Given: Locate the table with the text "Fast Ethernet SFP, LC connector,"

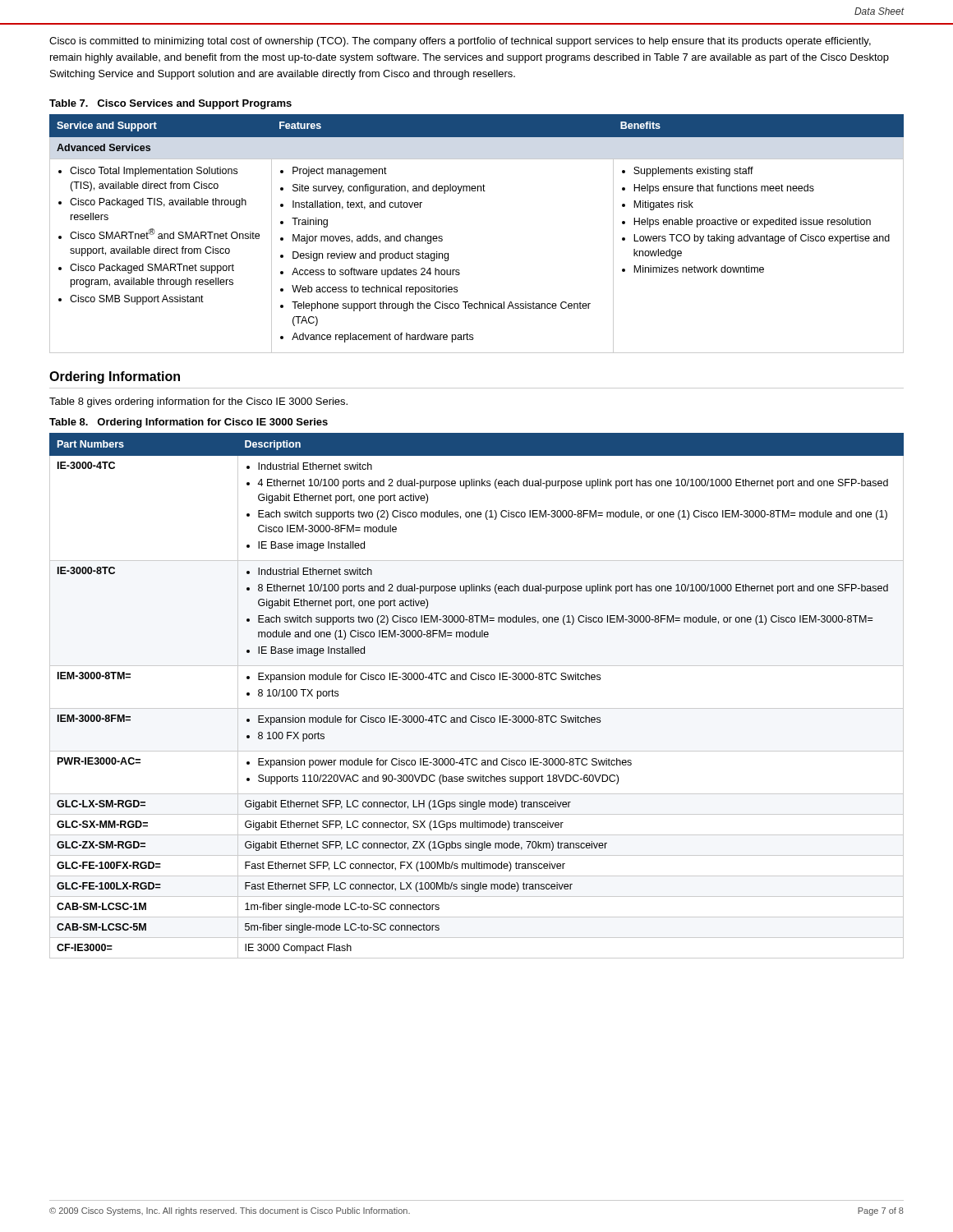Looking at the screenshot, I should point(476,696).
